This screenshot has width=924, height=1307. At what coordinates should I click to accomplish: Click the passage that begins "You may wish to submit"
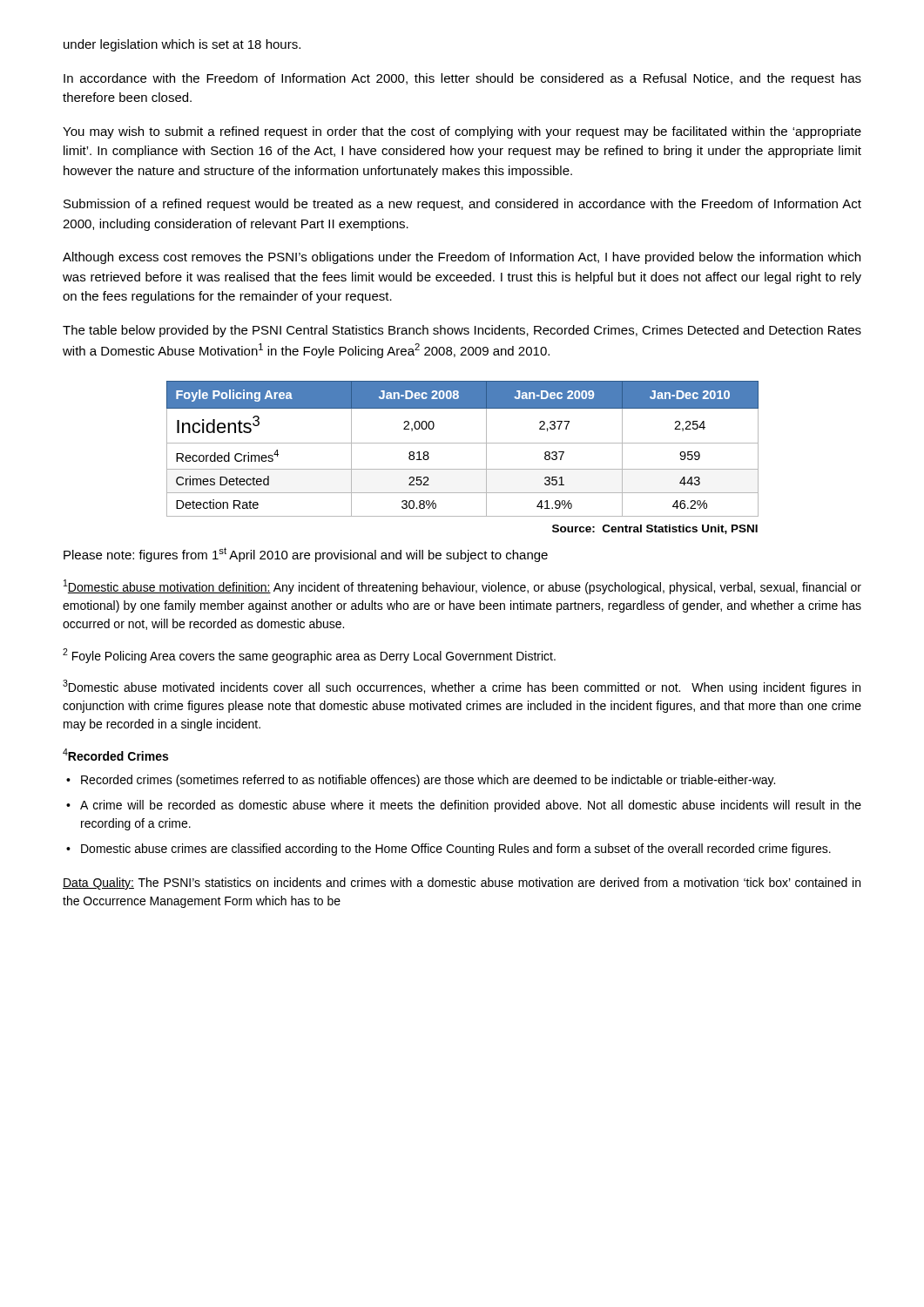click(462, 150)
